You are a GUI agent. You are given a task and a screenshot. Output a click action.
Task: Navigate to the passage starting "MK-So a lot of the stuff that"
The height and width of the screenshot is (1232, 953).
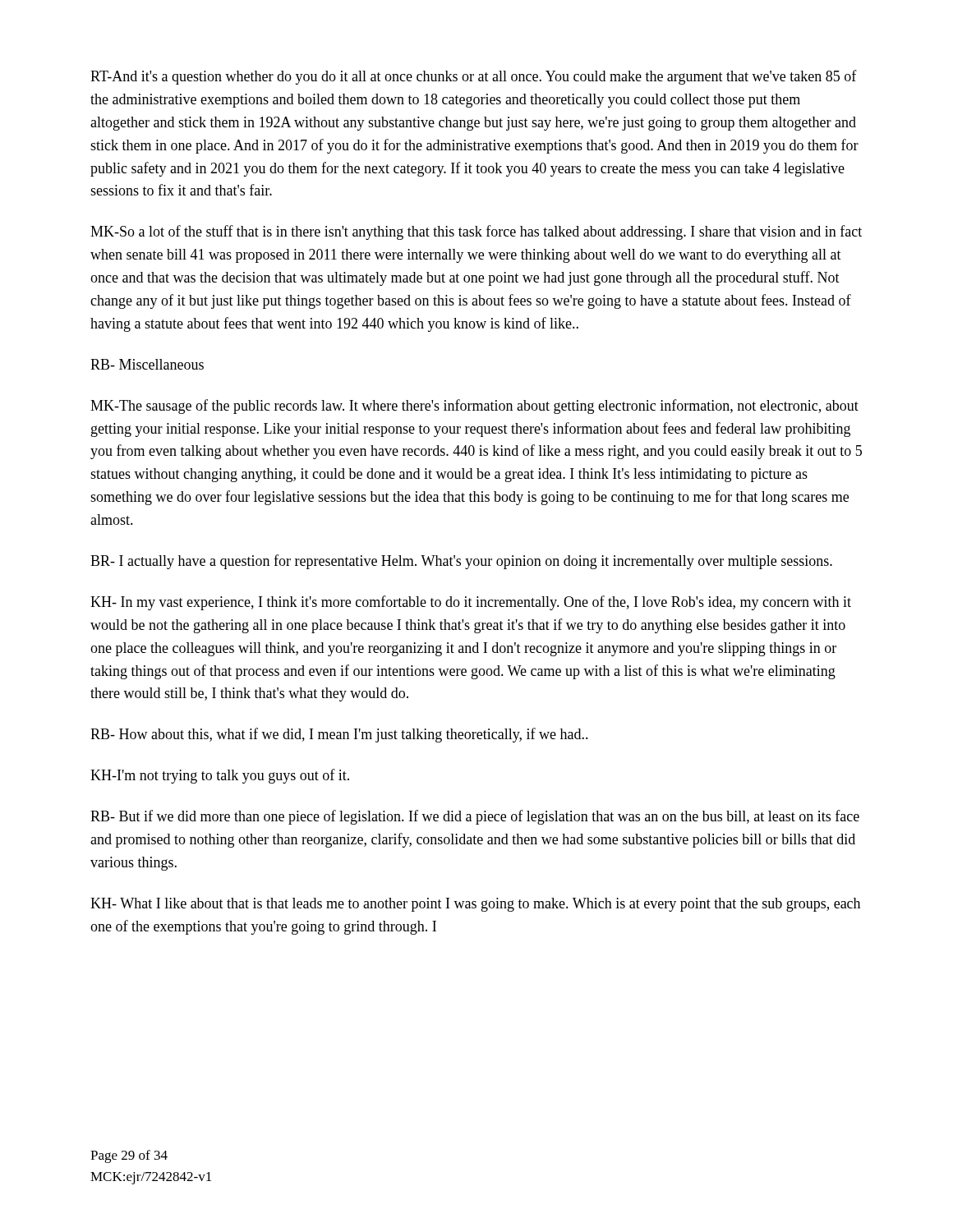point(476,278)
